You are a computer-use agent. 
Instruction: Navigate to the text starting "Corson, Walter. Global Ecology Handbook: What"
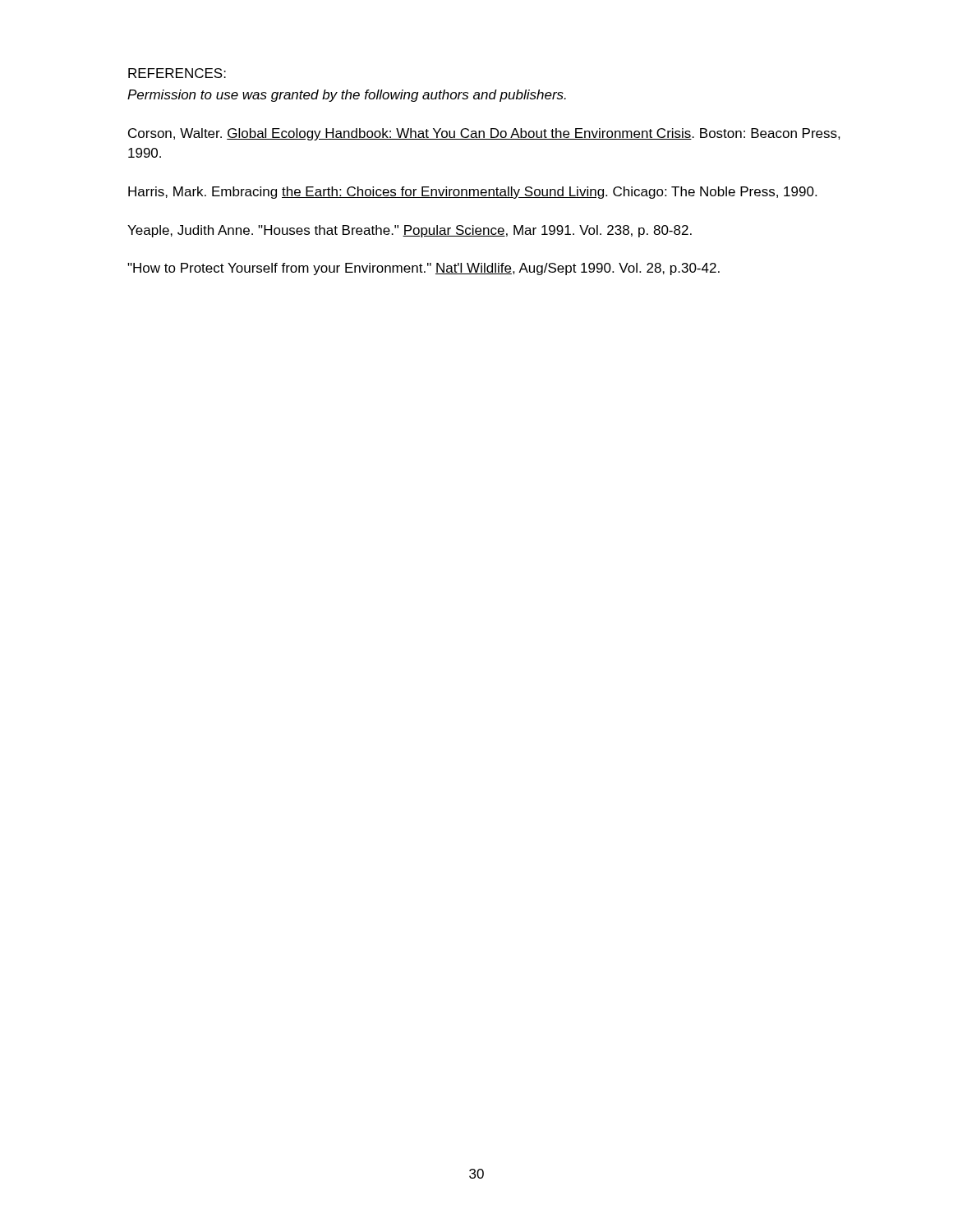point(484,143)
